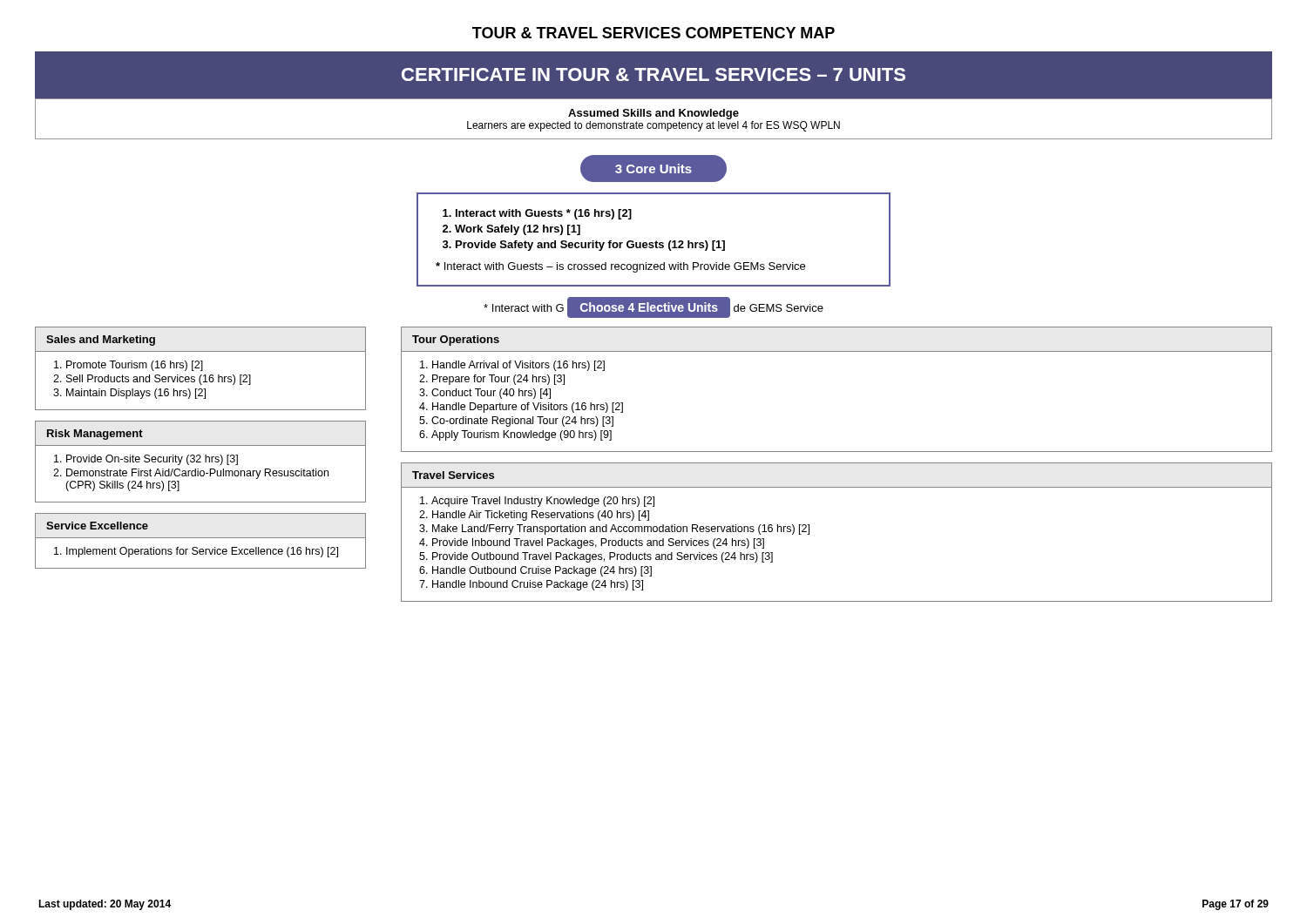Point to the section header beginning "Choose 4 Elective"

click(649, 307)
